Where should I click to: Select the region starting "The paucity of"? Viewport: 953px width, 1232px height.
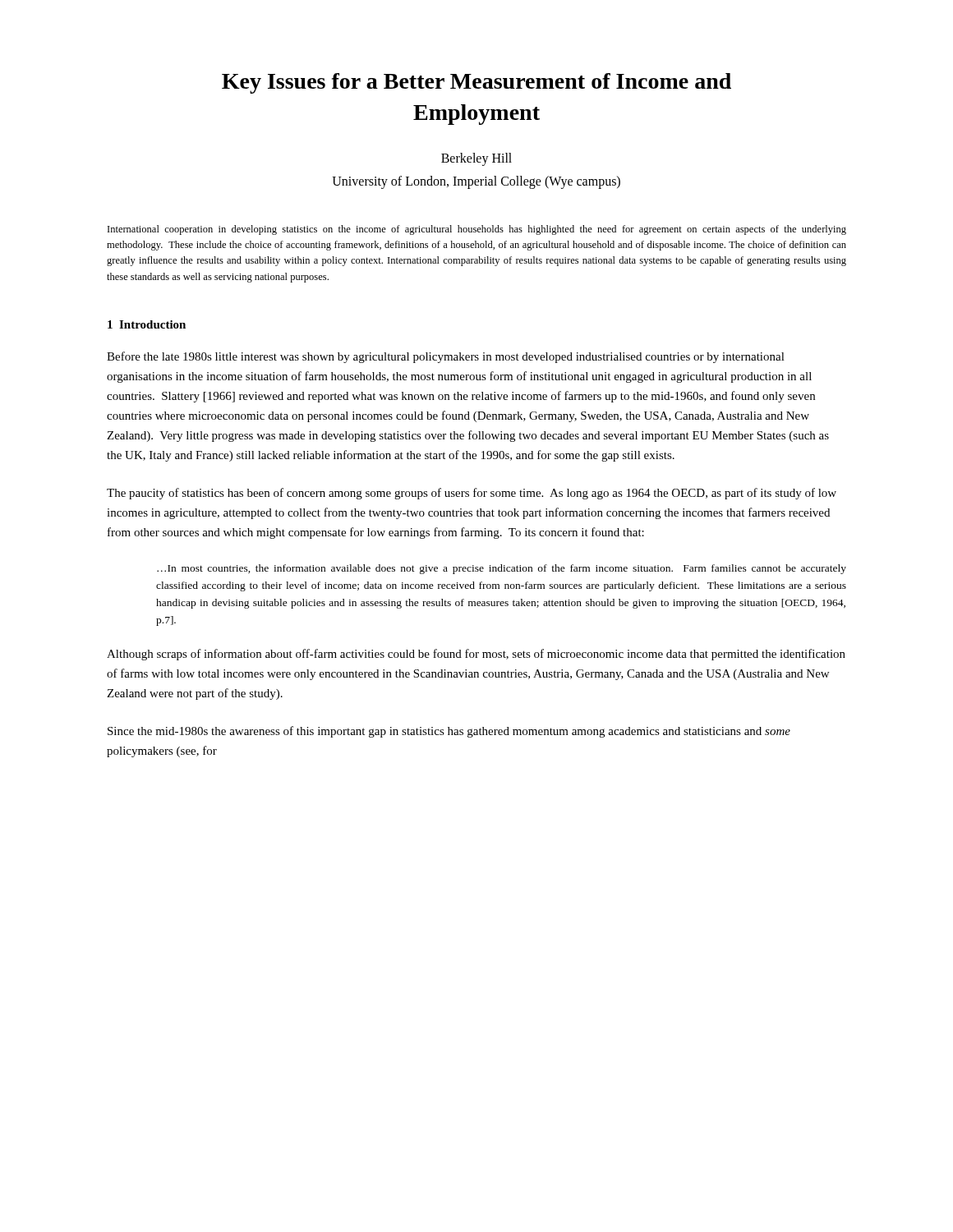click(472, 513)
